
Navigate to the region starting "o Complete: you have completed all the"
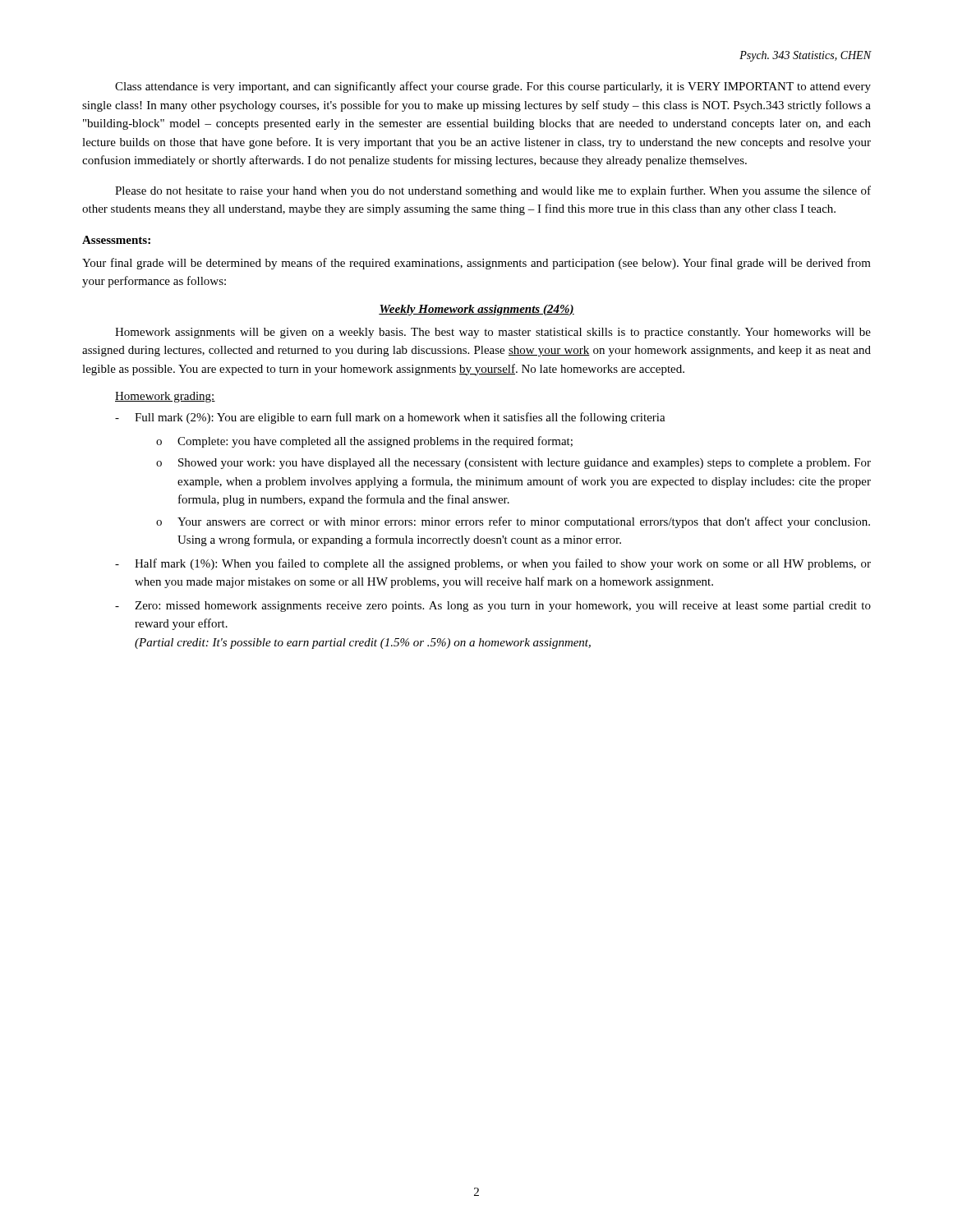point(513,441)
